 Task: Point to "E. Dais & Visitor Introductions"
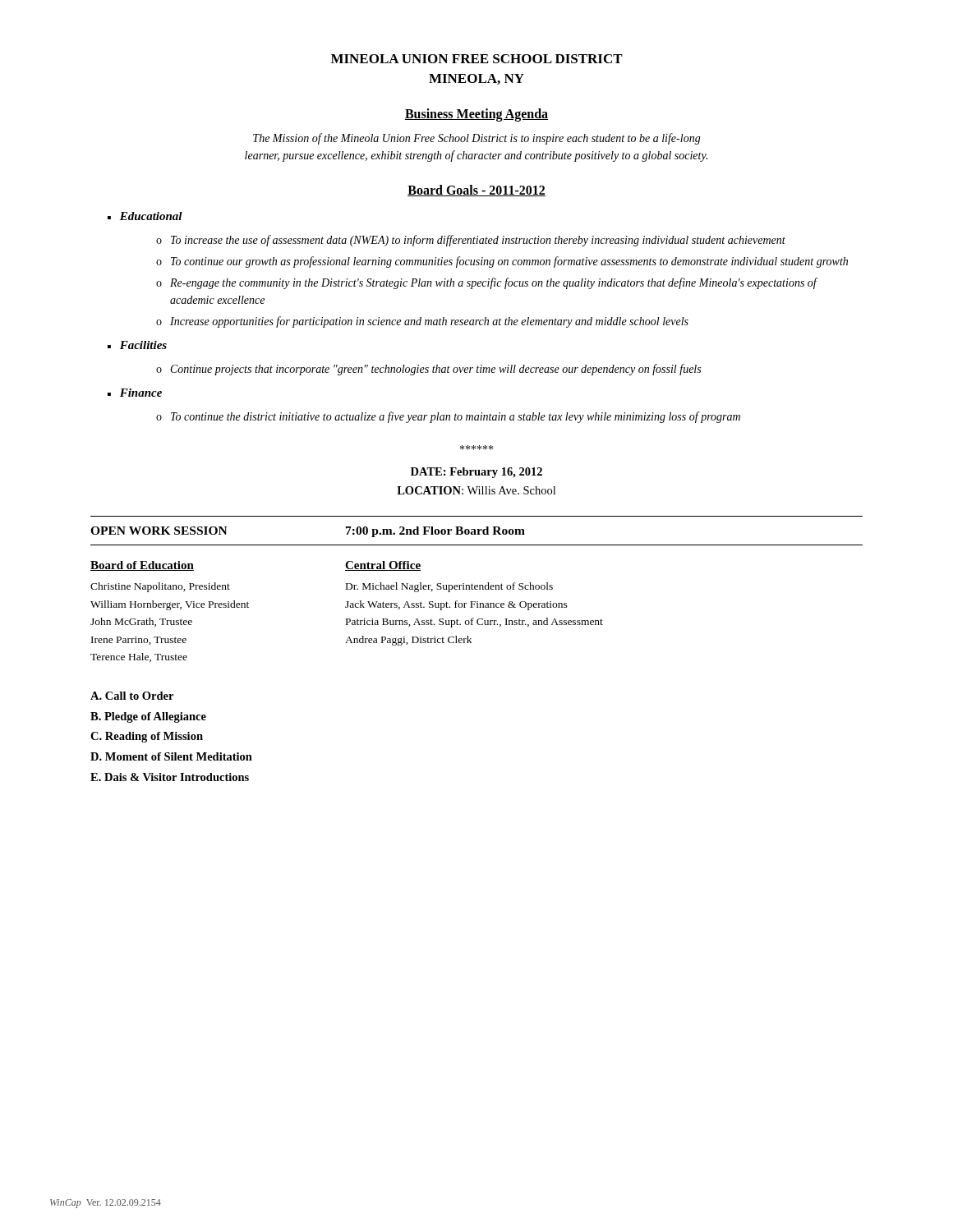170,777
